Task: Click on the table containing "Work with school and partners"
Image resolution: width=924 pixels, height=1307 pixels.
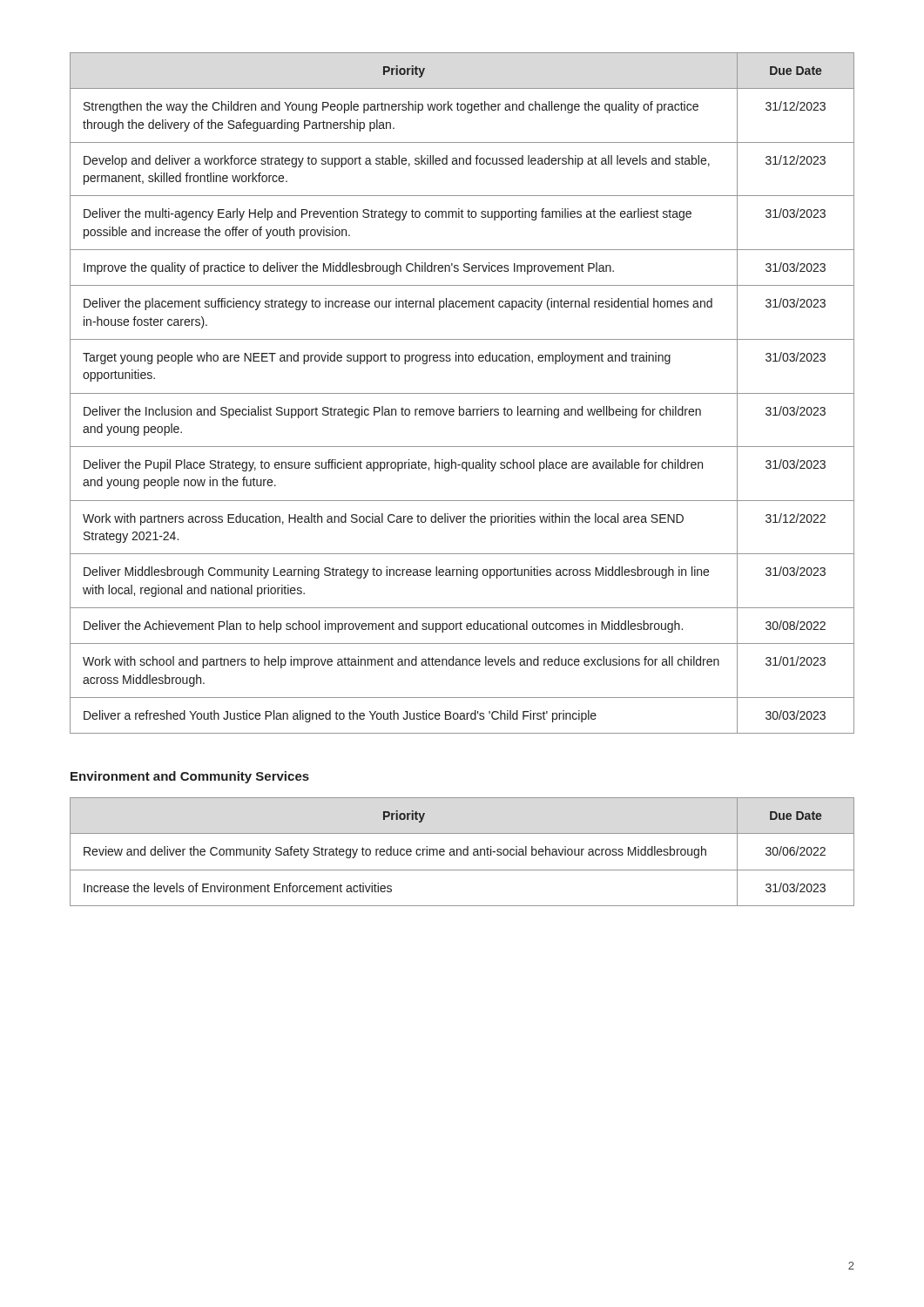Action: click(x=462, y=393)
